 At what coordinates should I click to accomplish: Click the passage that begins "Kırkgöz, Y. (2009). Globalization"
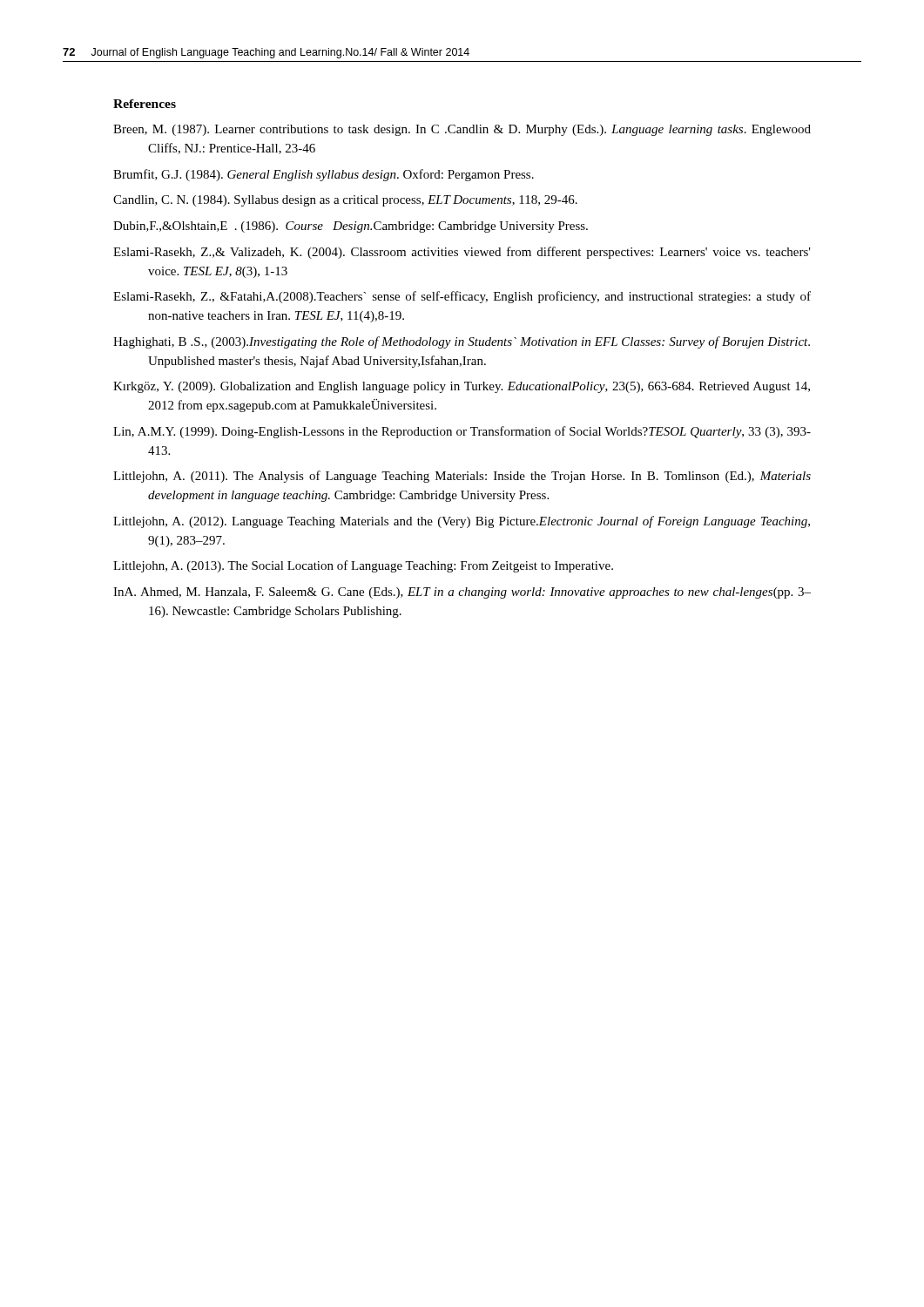point(462,396)
